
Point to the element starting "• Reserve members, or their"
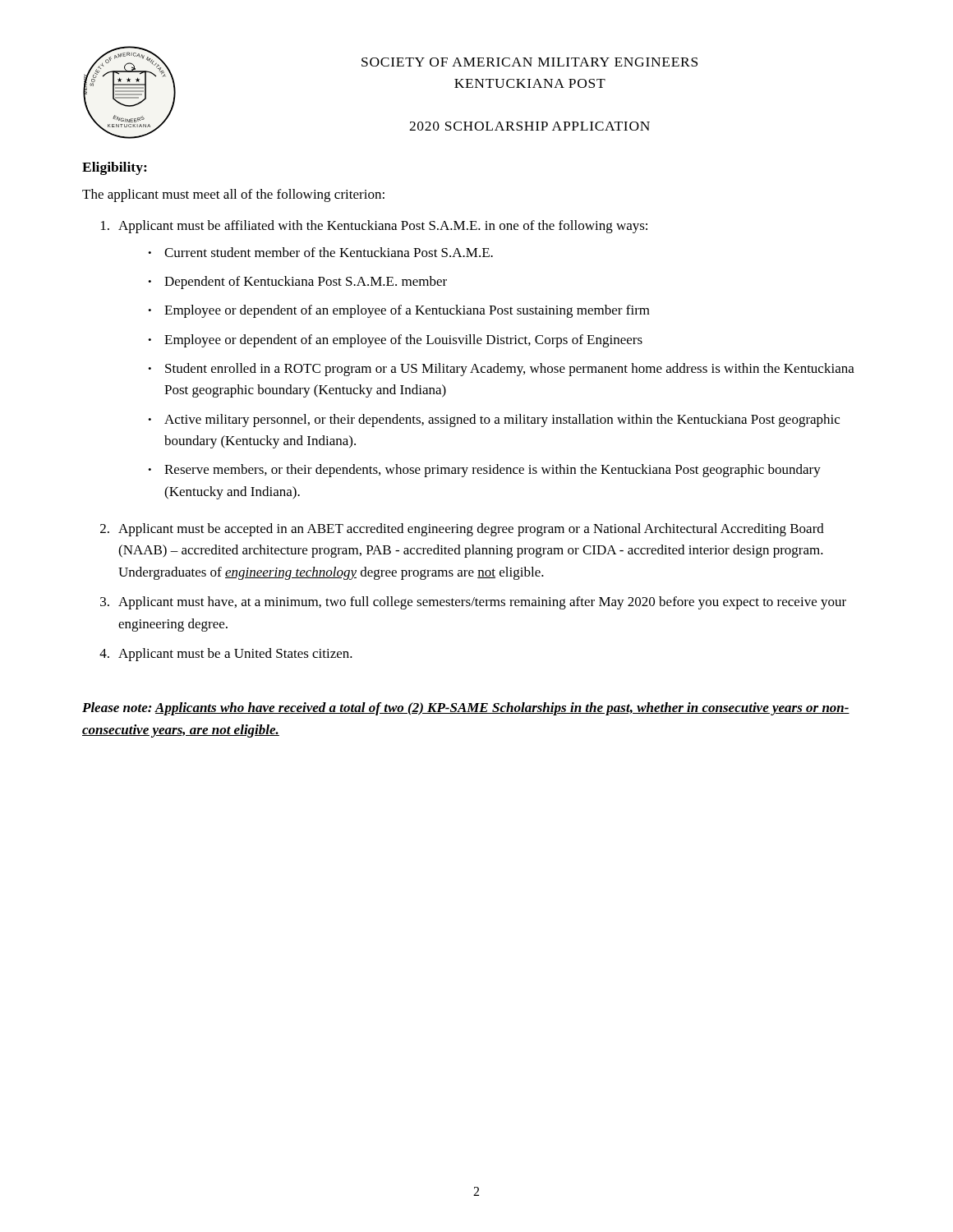tap(509, 481)
